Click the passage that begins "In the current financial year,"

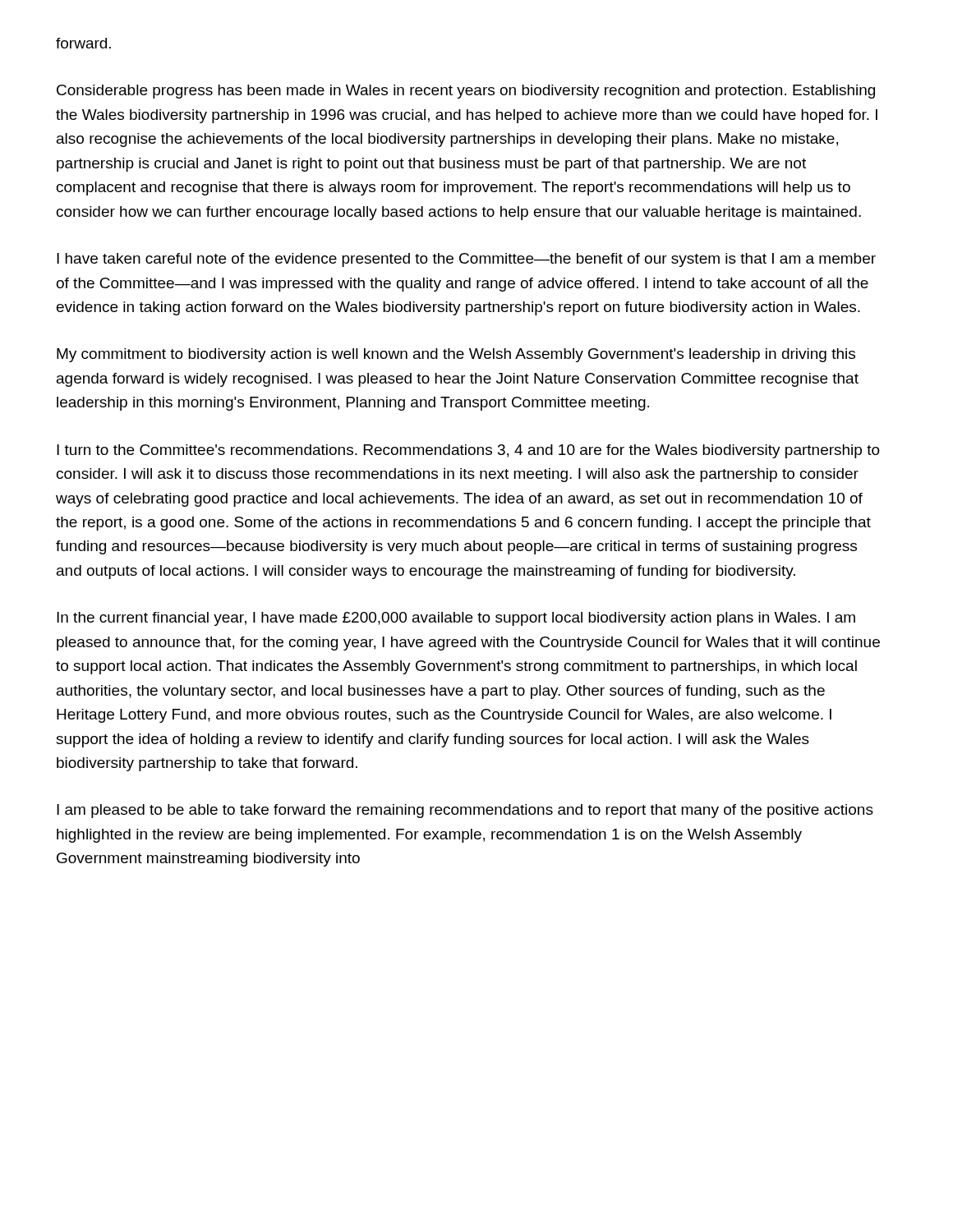click(468, 690)
